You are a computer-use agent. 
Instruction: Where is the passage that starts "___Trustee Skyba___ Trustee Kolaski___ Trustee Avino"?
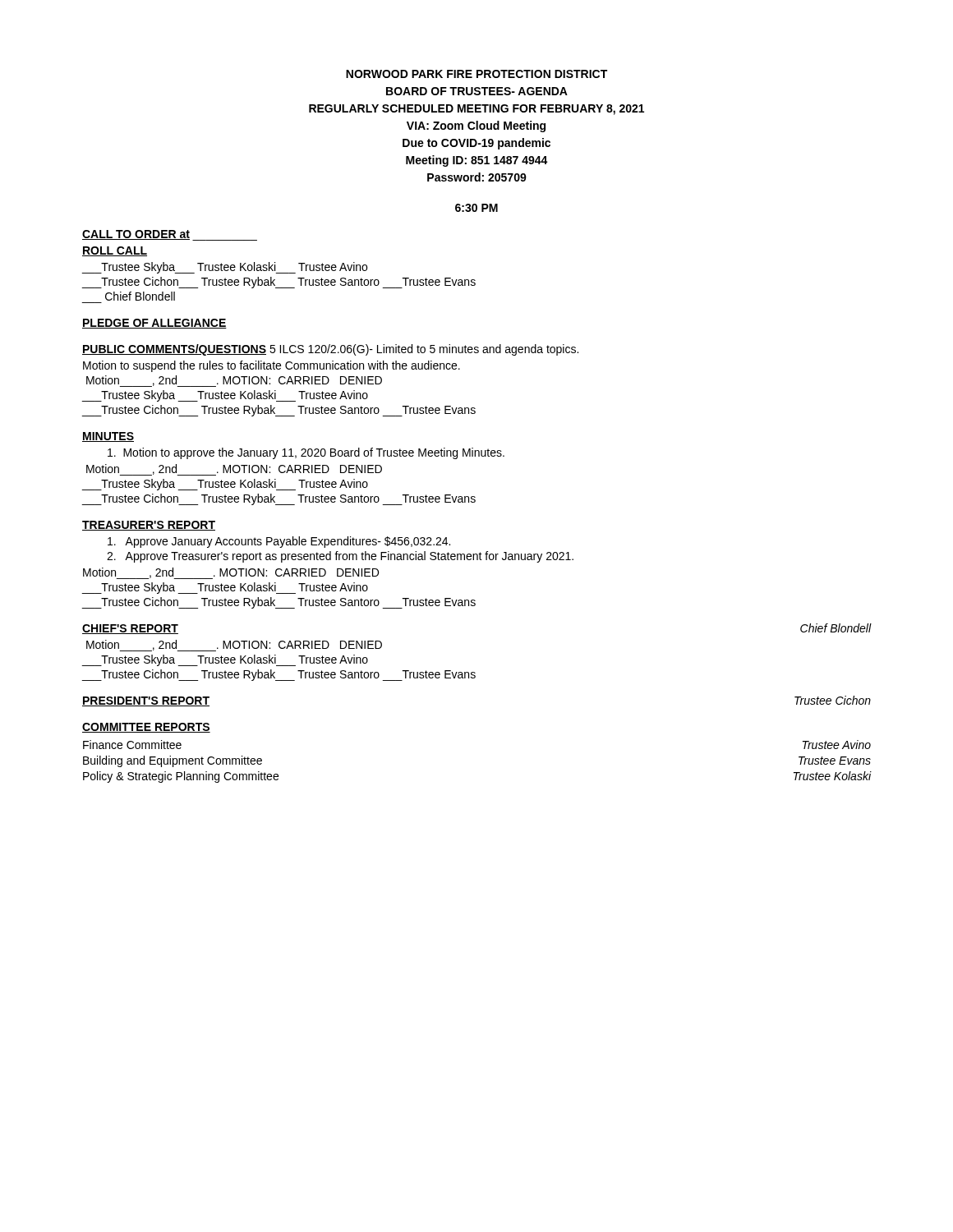[x=476, y=282]
